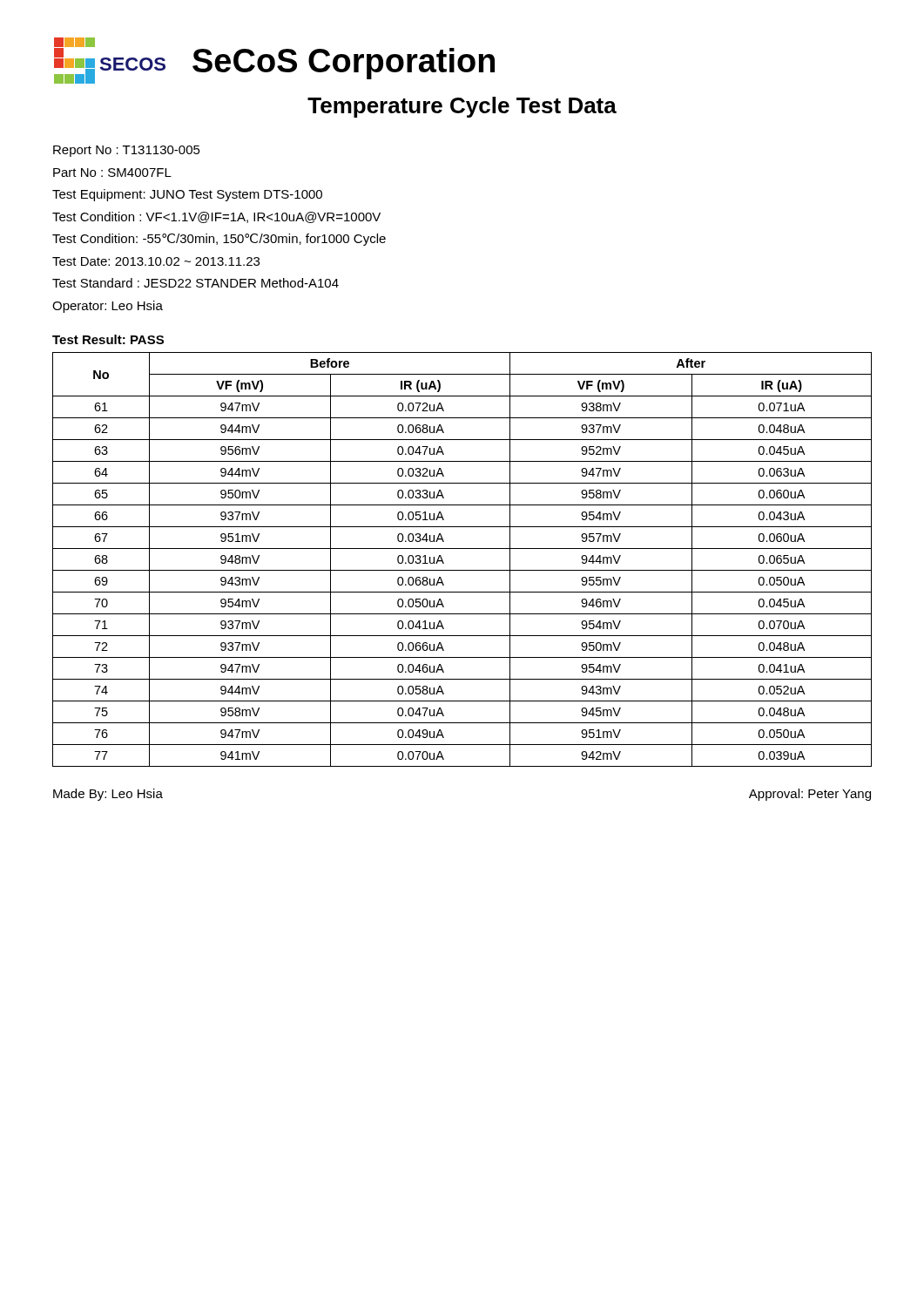Viewport: 924px width, 1307px height.
Task: Where does it say "Approval: Peter Yang"?
Action: click(810, 793)
